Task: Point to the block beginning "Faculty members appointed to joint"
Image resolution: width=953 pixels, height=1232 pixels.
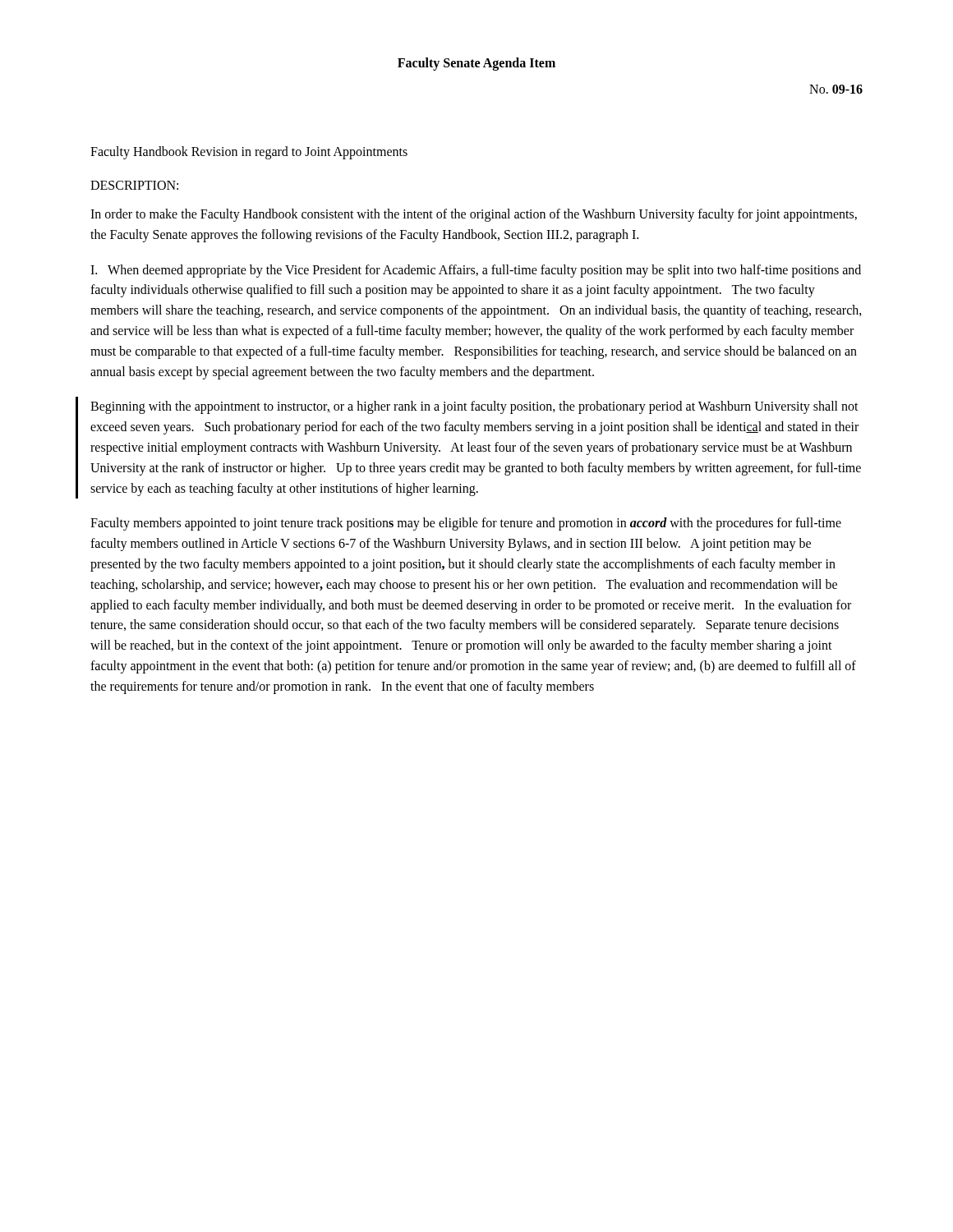Action: click(473, 605)
